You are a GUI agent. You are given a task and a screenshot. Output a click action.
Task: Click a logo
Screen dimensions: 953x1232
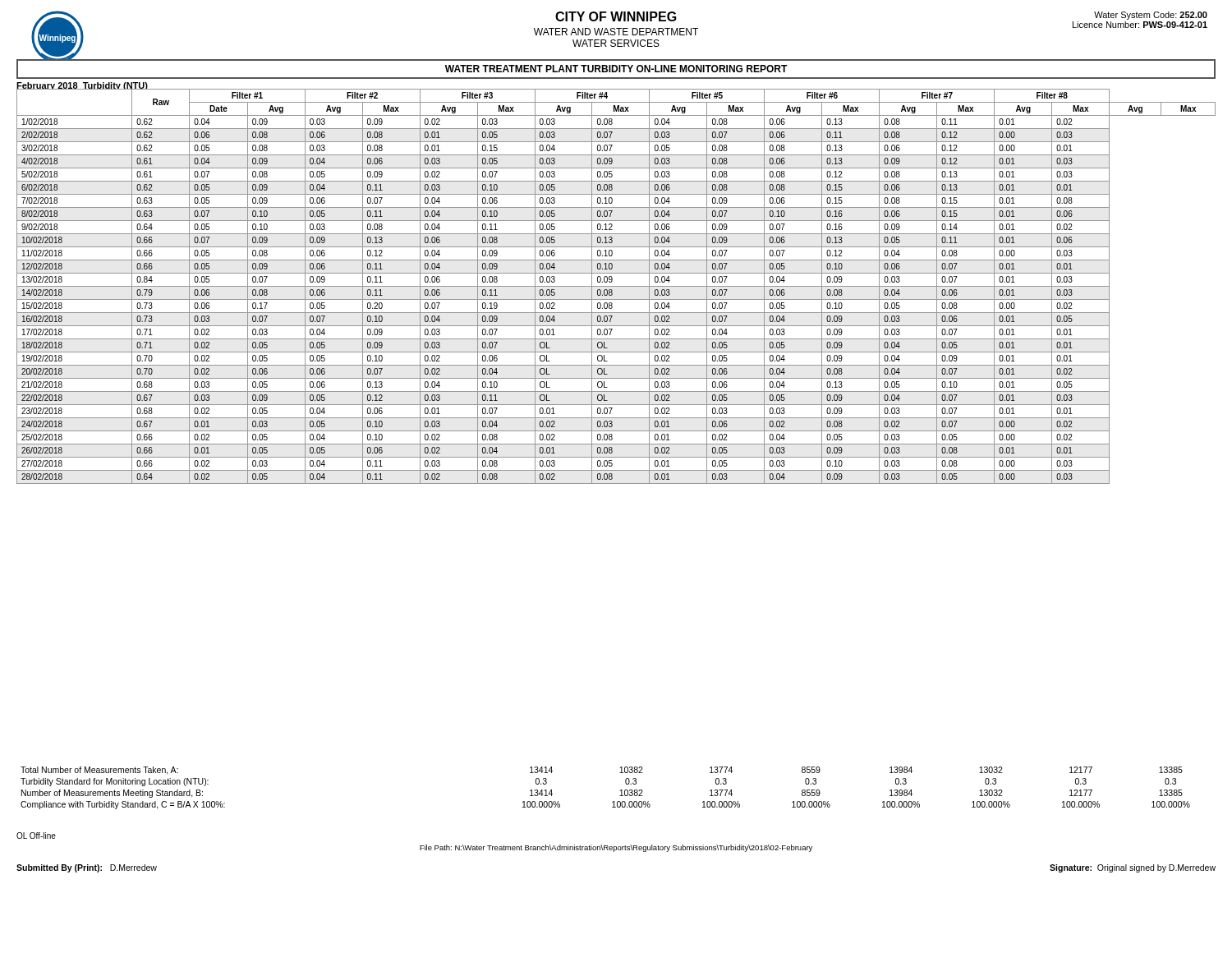57,42
